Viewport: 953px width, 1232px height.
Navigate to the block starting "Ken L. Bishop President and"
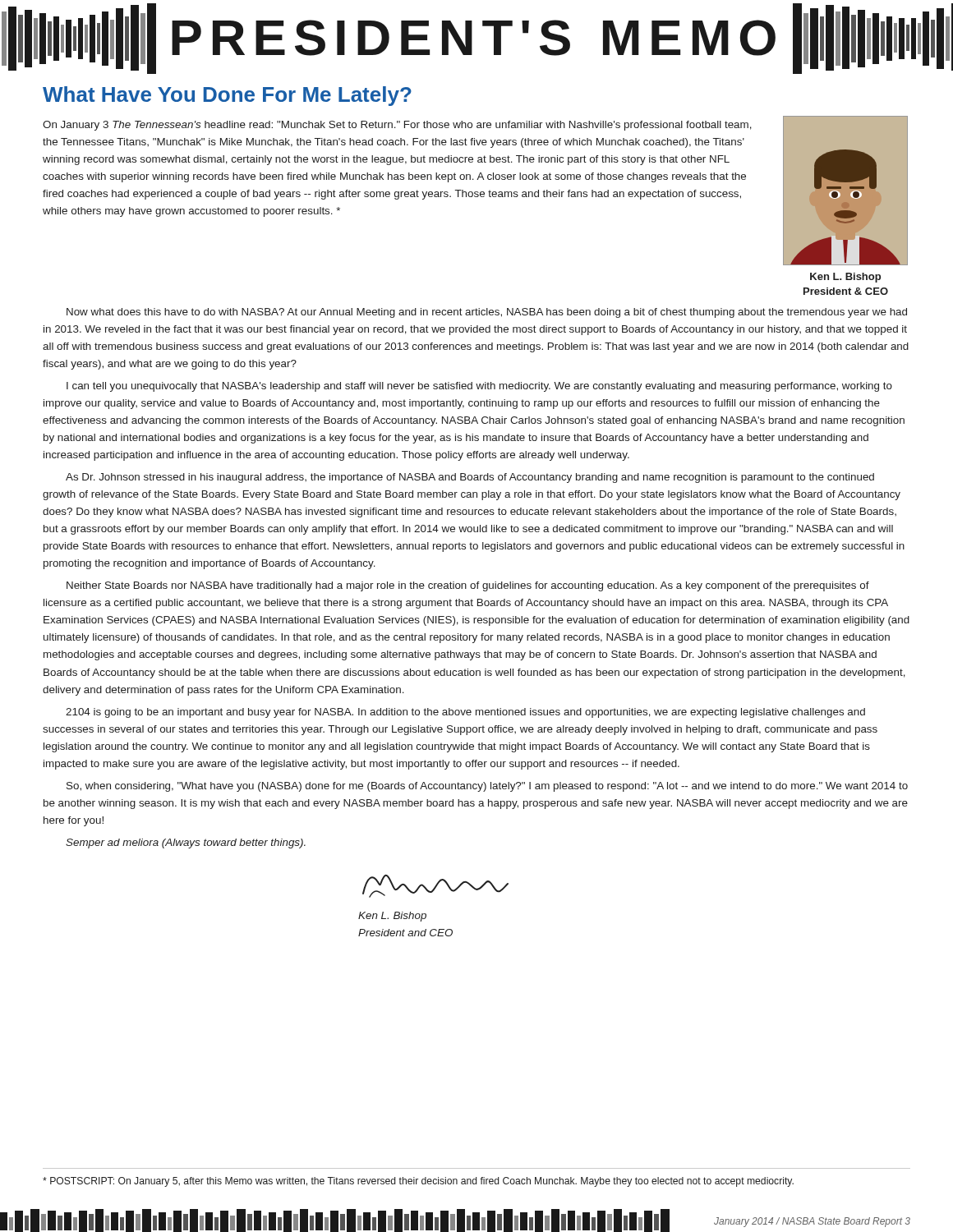coord(392,917)
